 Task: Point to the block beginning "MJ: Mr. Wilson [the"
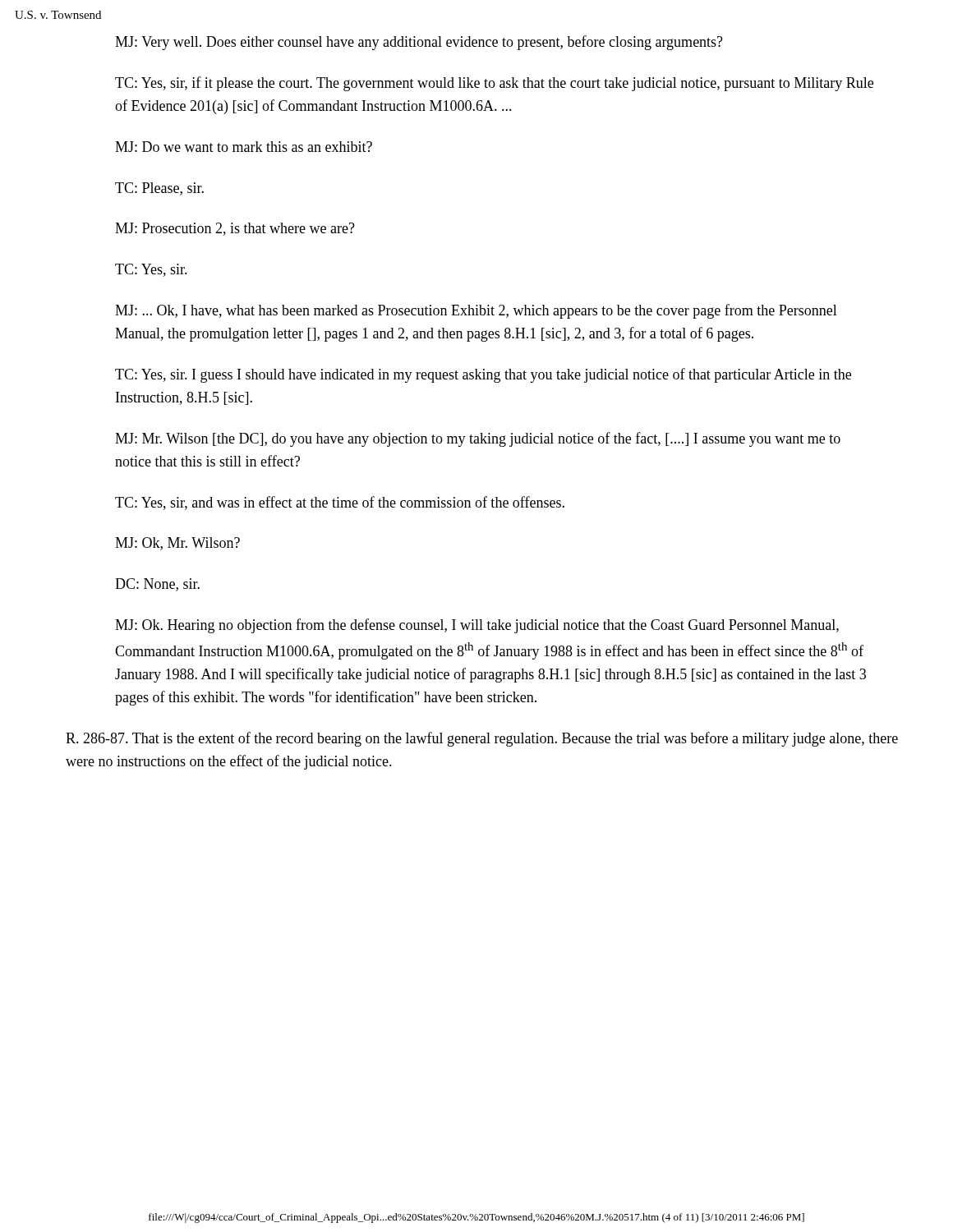[x=478, y=450]
